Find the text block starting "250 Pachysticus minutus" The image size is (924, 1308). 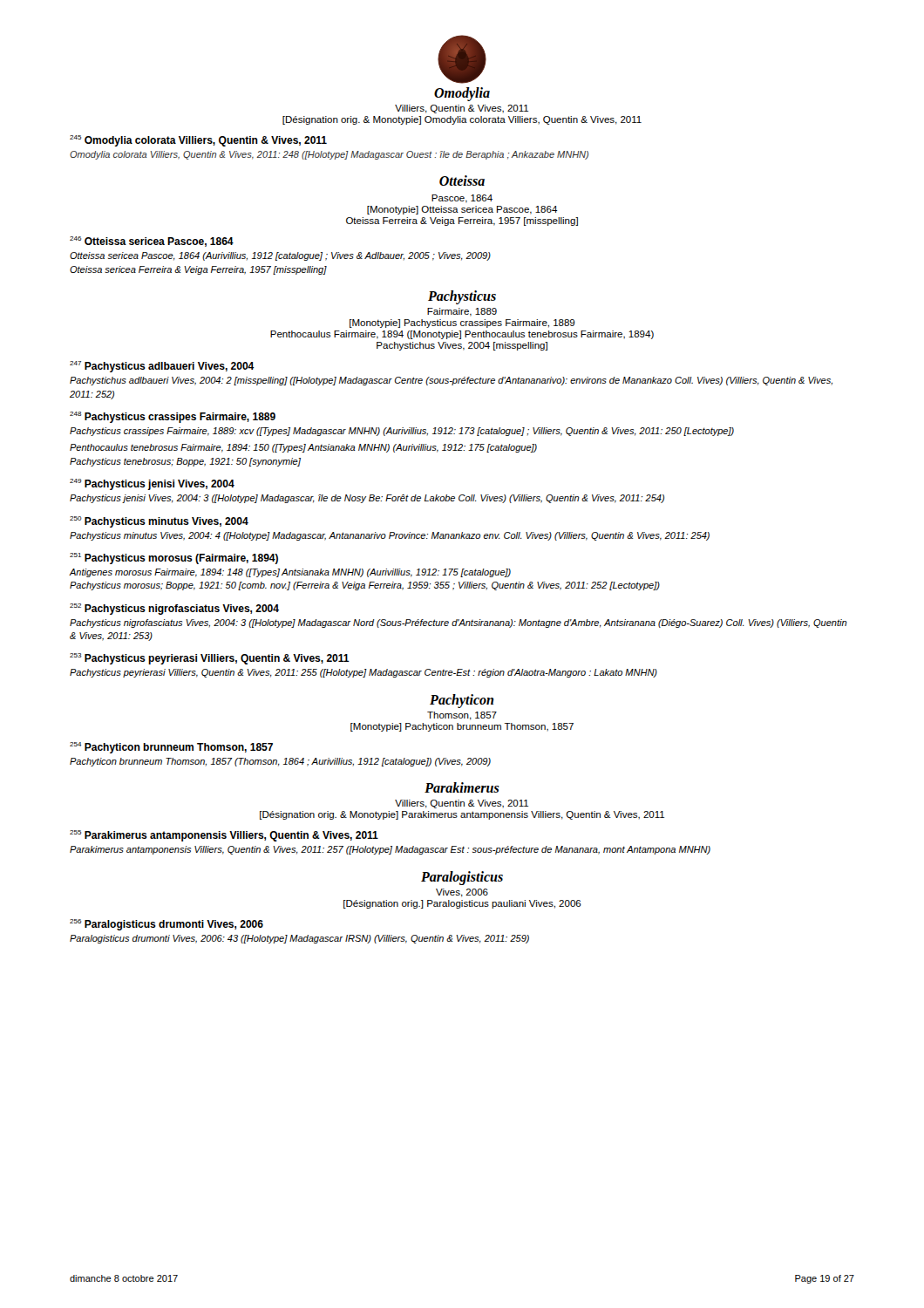159,521
